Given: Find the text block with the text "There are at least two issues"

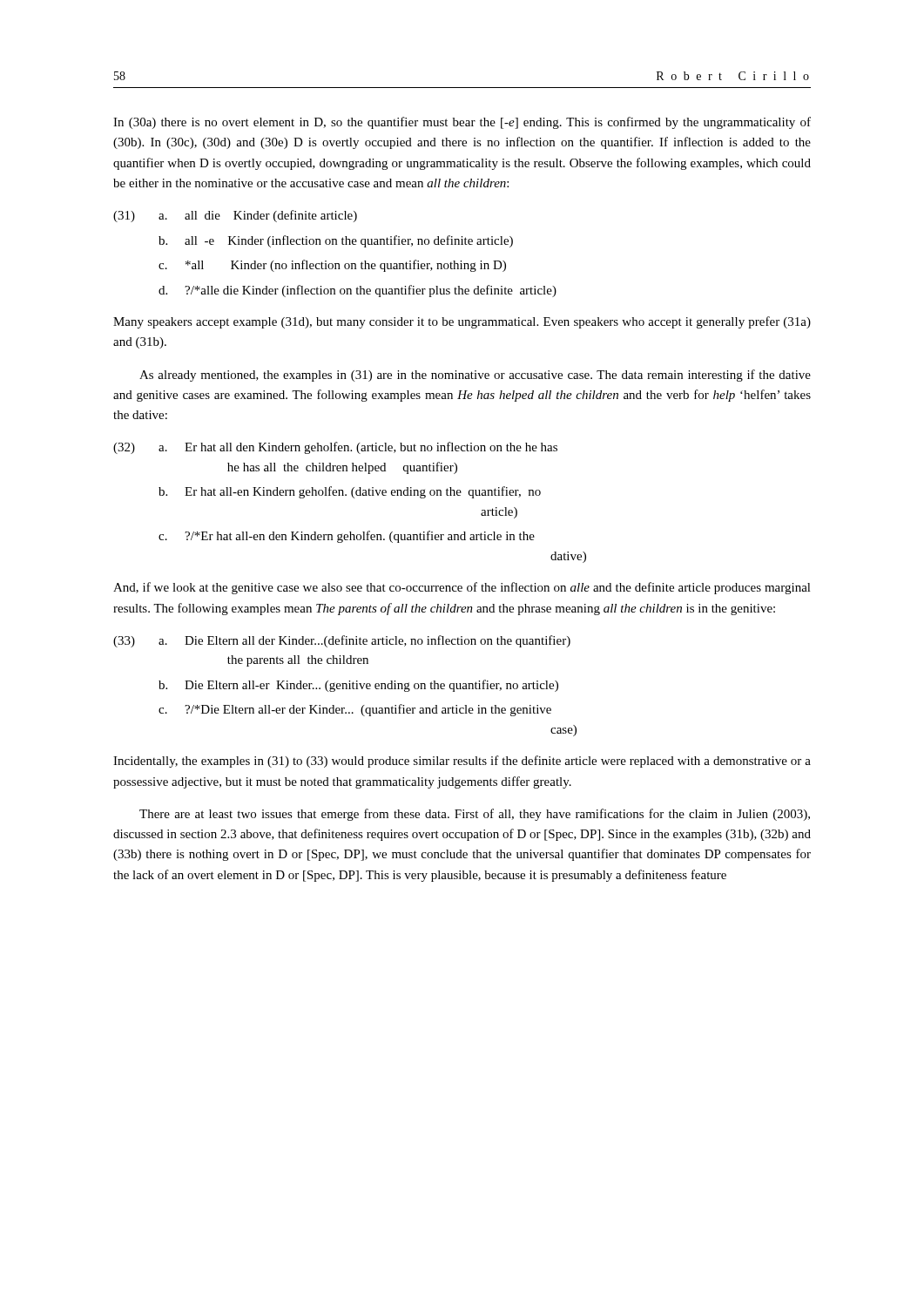Looking at the screenshot, I should coord(462,844).
